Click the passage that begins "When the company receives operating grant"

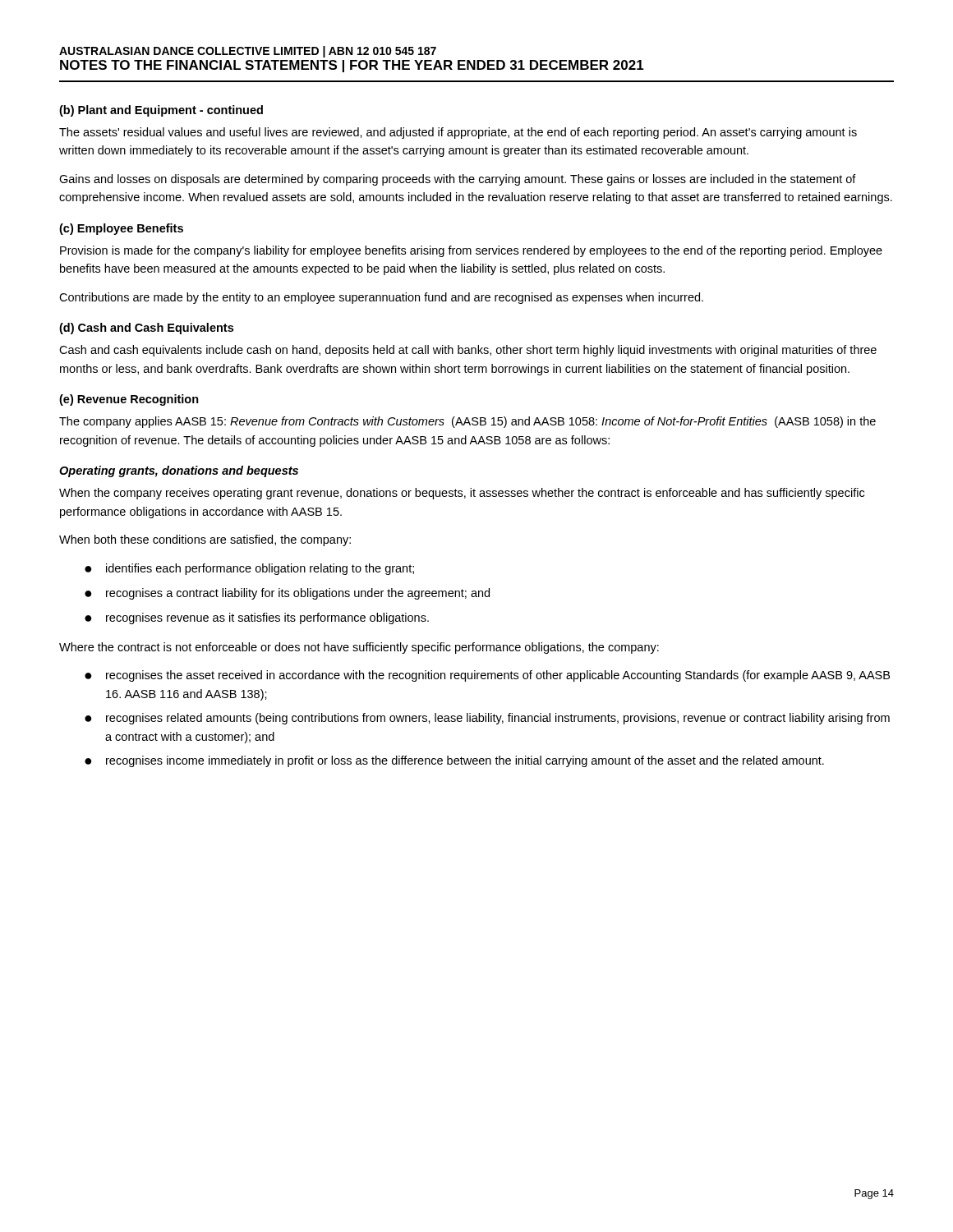coord(462,502)
